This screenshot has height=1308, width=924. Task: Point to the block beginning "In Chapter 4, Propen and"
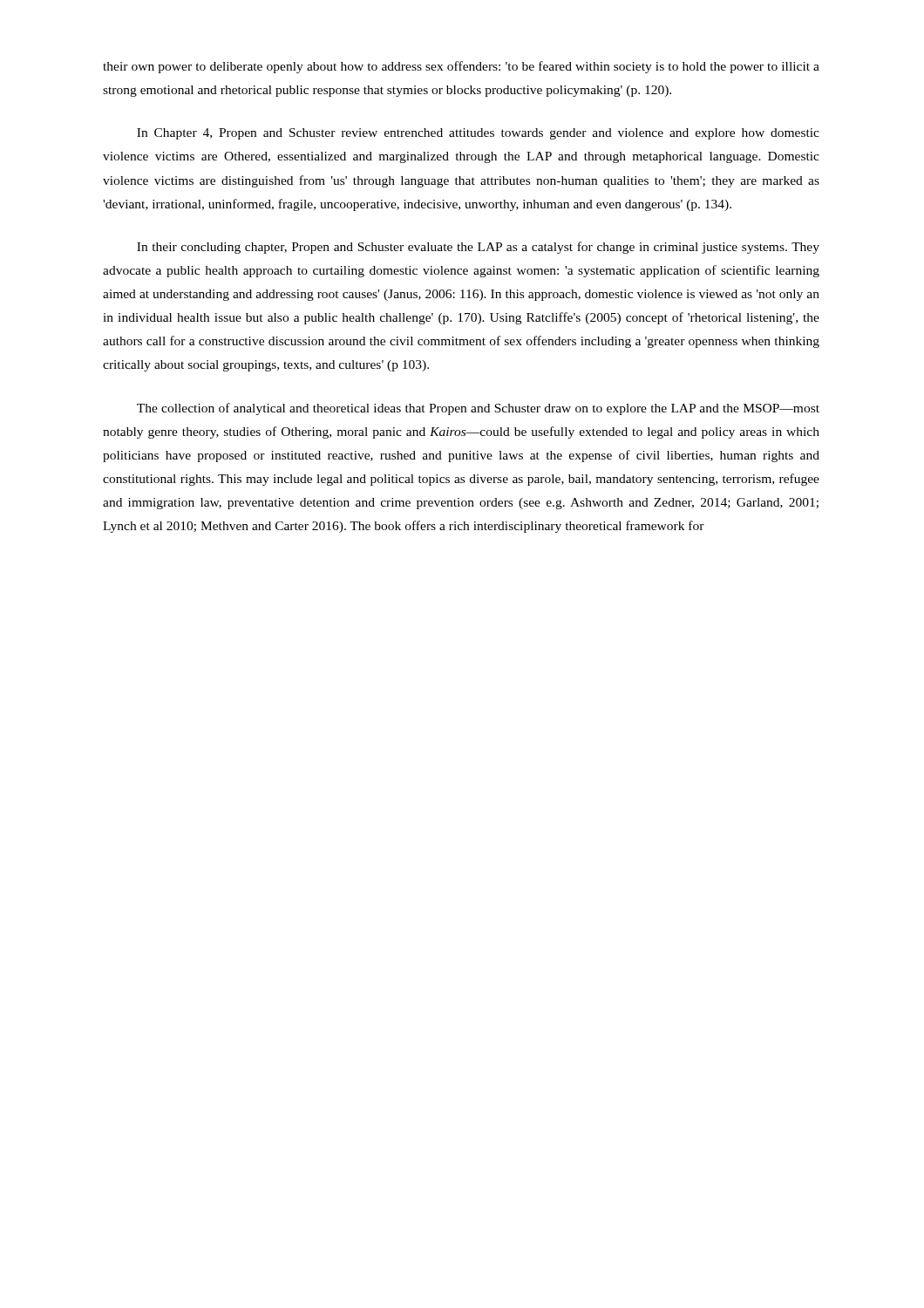tap(461, 168)
